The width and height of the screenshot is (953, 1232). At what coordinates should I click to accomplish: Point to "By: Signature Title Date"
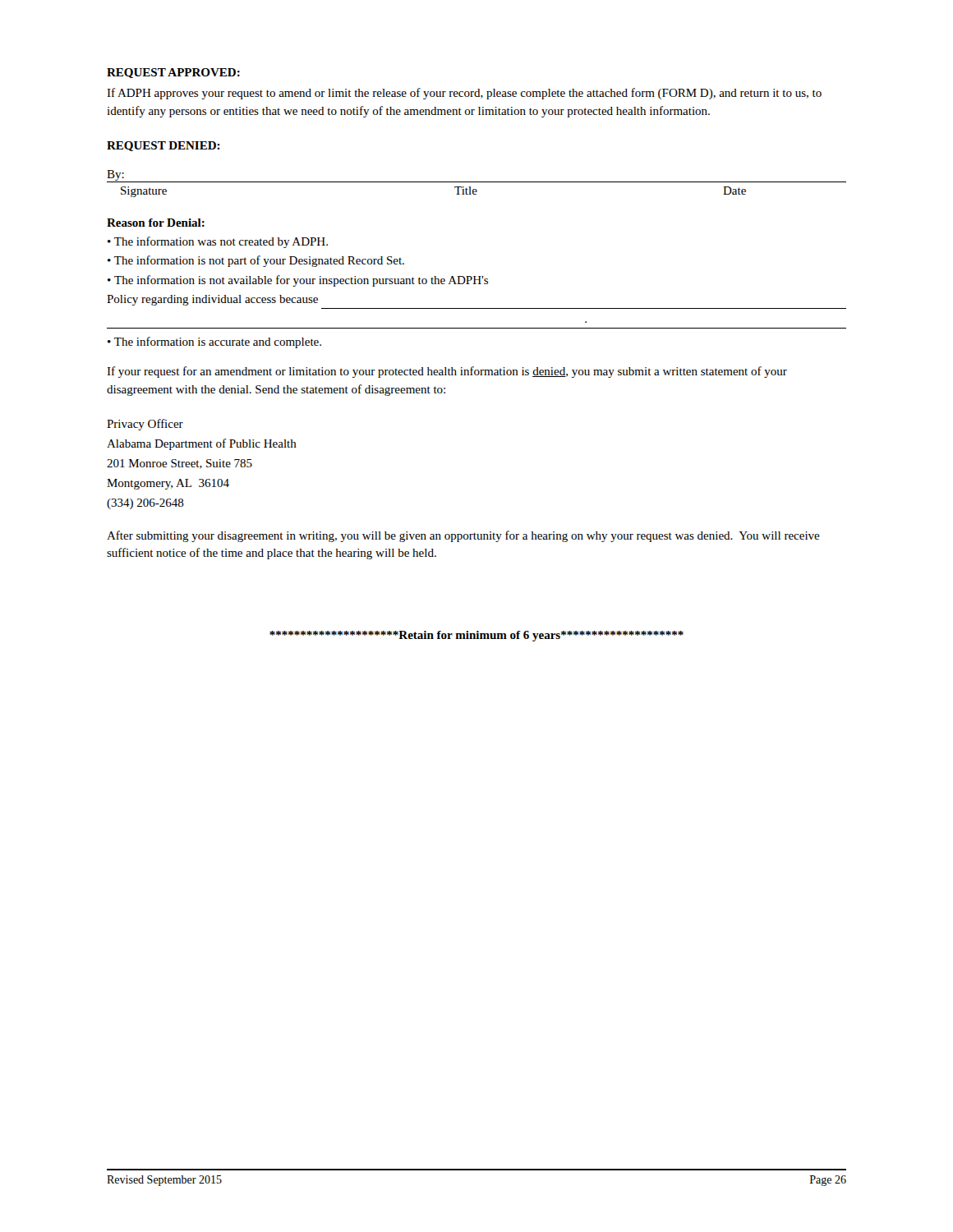click(x=476, y=182)
